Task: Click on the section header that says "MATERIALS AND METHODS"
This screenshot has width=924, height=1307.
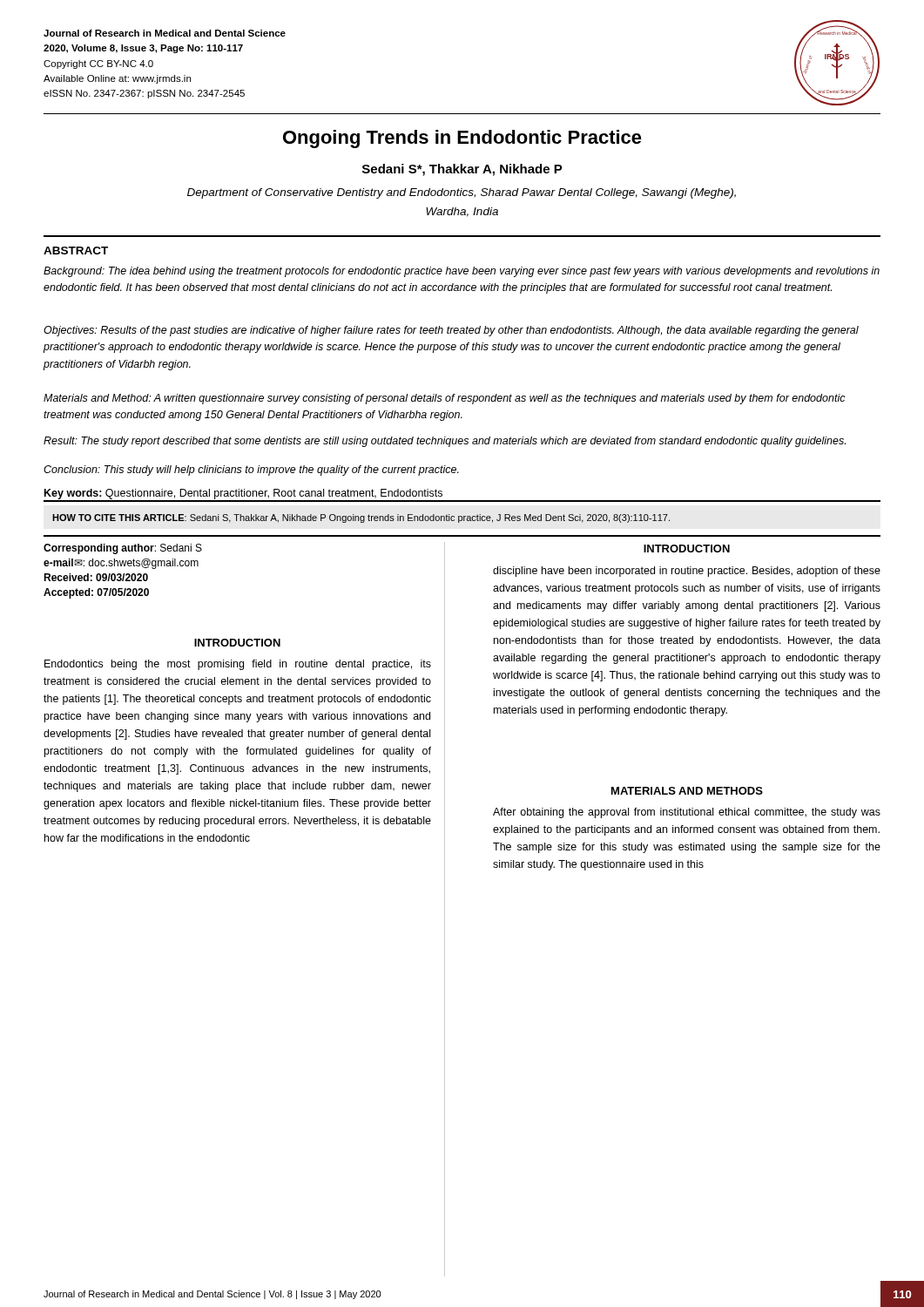Action: [687, 791]
